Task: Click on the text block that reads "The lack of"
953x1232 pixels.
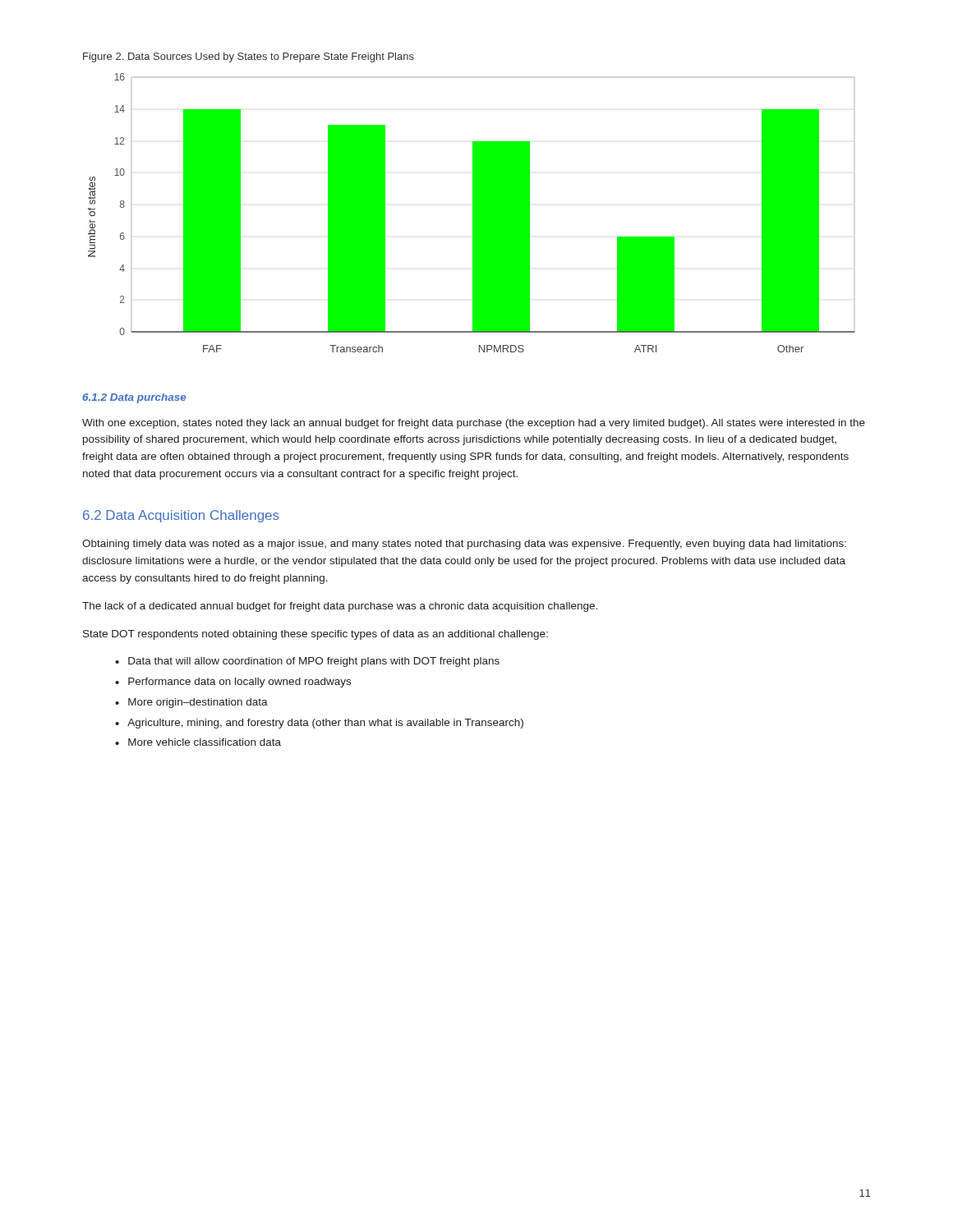Action: point(476,606)
